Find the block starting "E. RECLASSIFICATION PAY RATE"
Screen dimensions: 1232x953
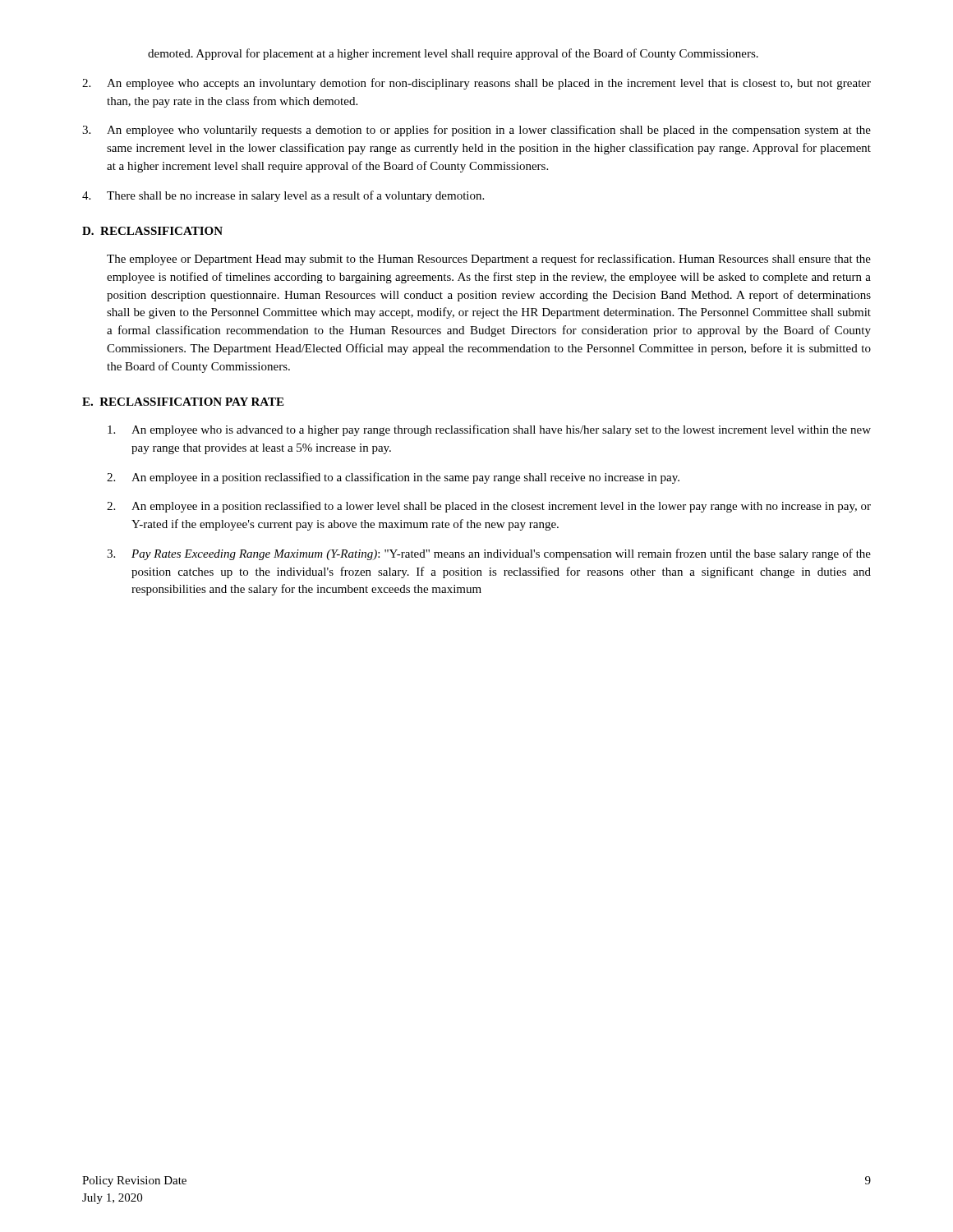[183, 402]
